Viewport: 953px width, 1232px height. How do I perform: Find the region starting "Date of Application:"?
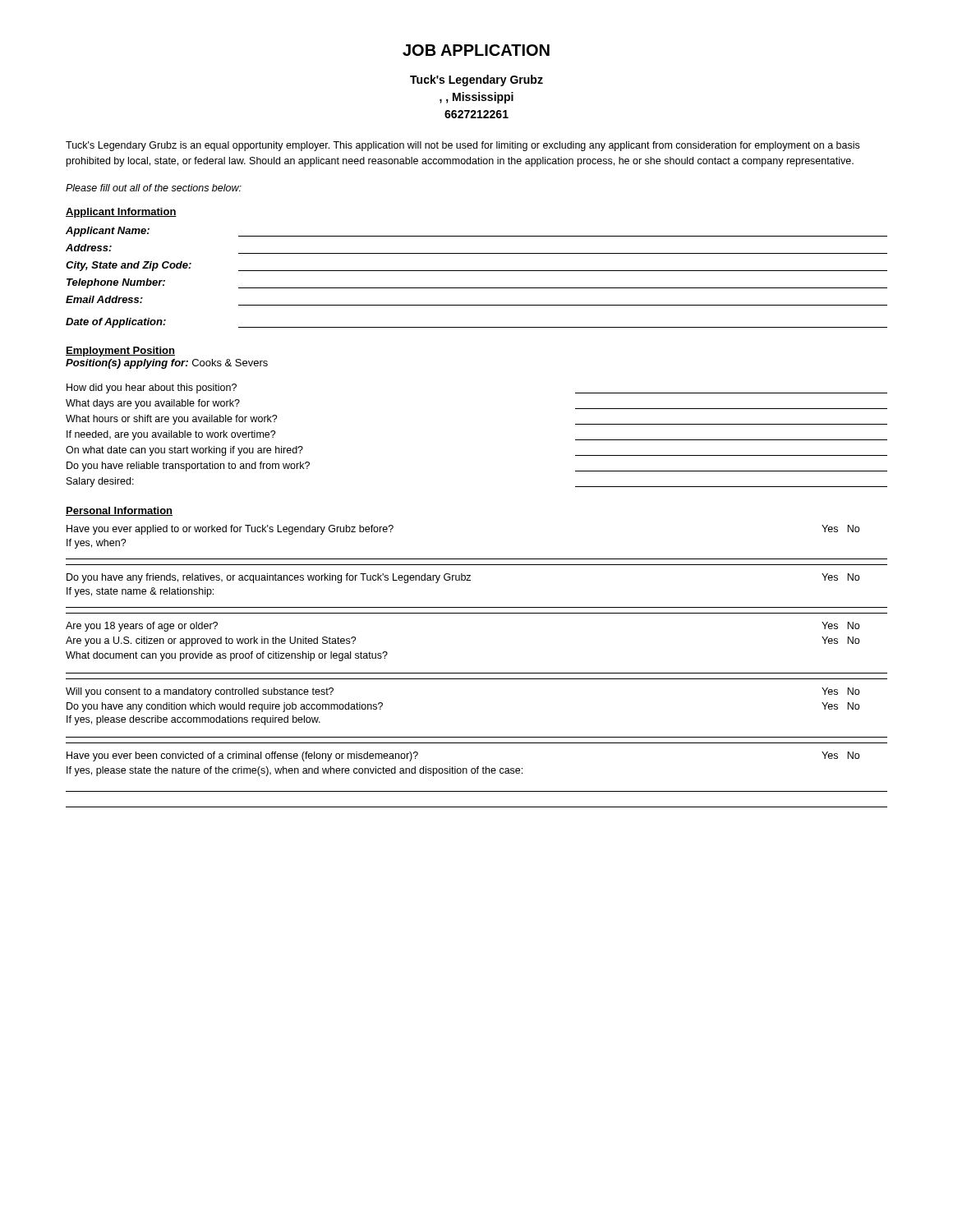click(476, 320)
